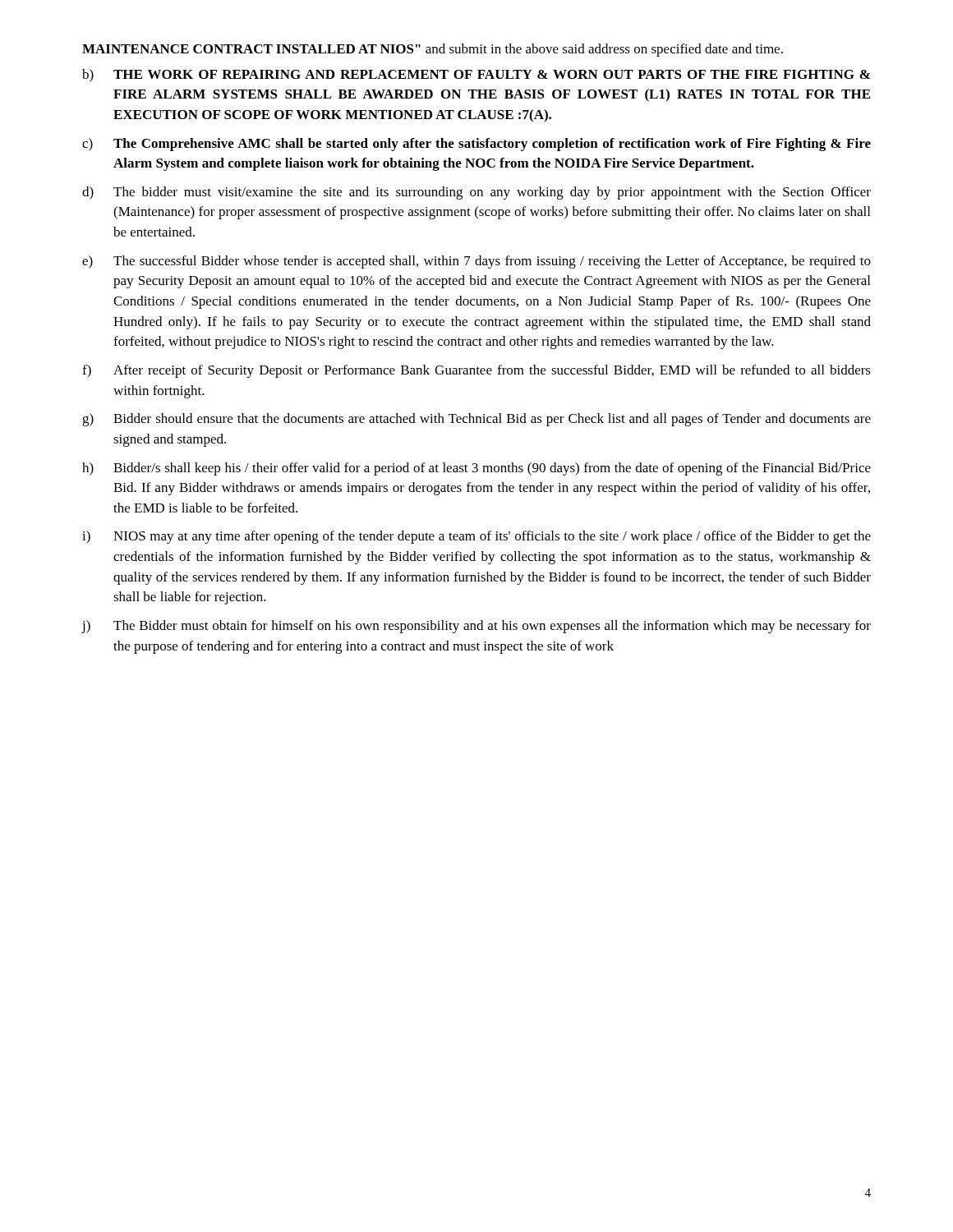Image resolution: width=953 pixels, height=1232 pixels.
Task: Point to the block beginning "e) The successful Bidder whose tender is accepted"
Action: [x=476, y=302]
